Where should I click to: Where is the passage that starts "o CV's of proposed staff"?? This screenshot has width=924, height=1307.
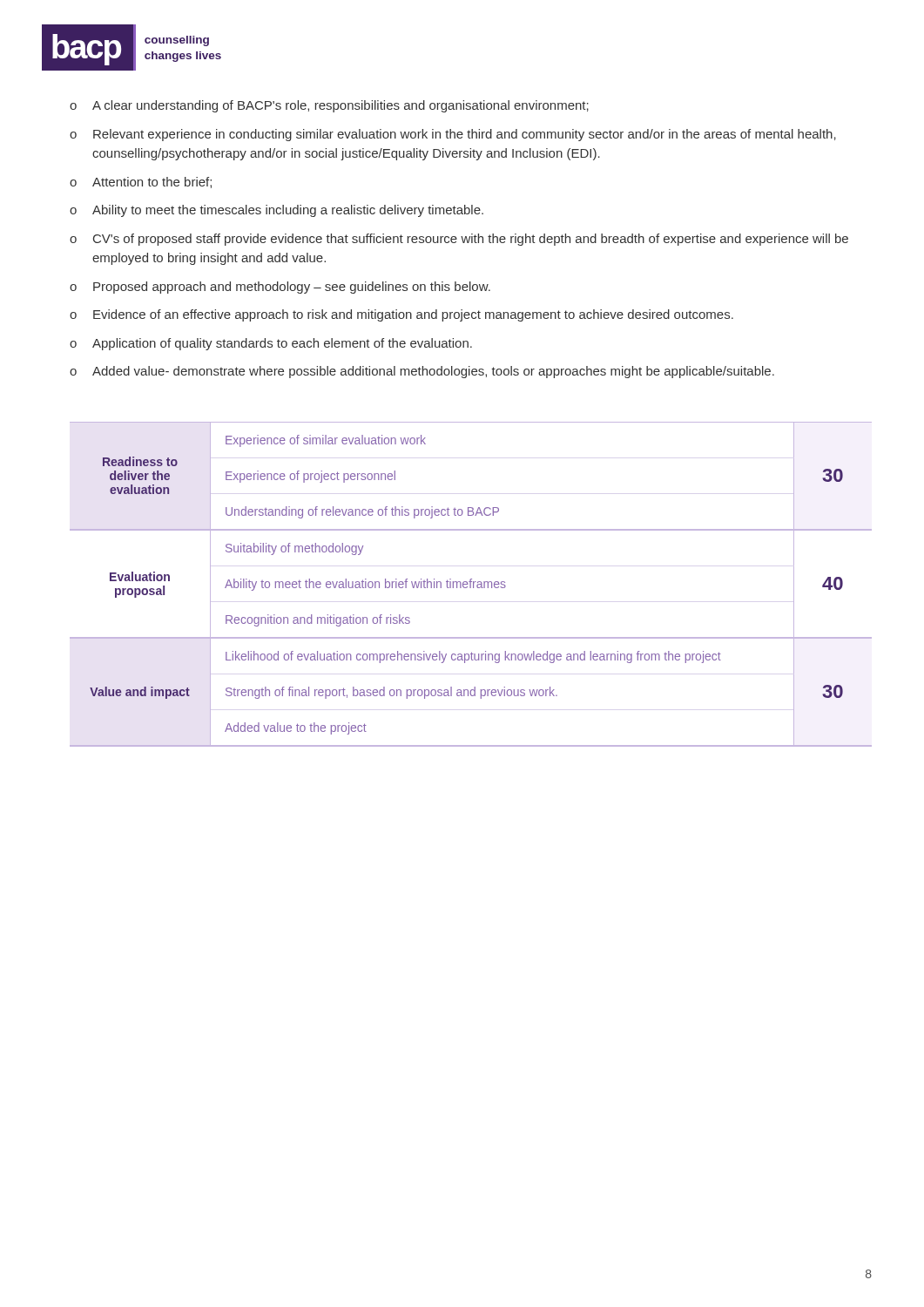(471, 248)
